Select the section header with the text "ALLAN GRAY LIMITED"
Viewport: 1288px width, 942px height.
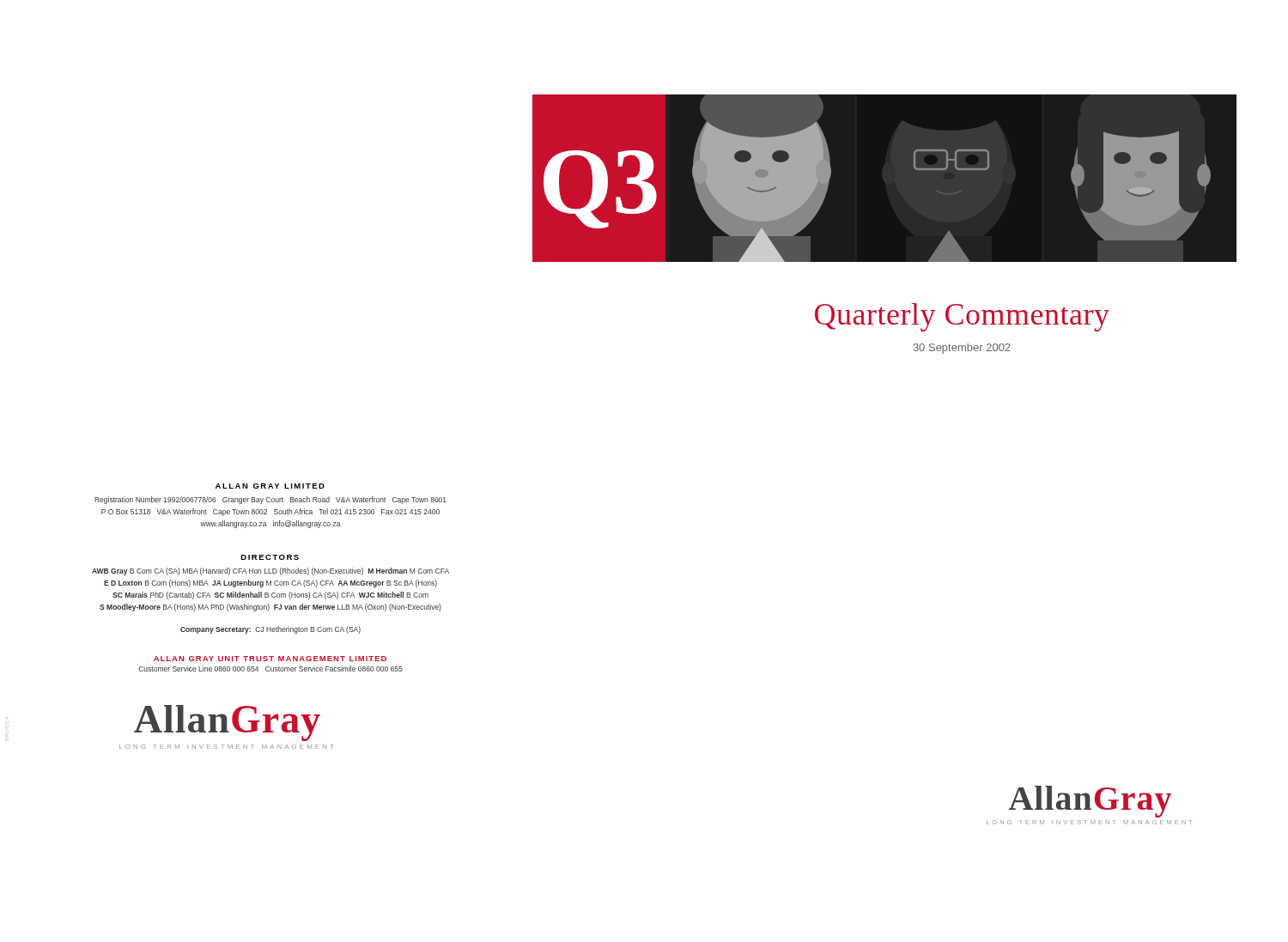tap(270, 486)
